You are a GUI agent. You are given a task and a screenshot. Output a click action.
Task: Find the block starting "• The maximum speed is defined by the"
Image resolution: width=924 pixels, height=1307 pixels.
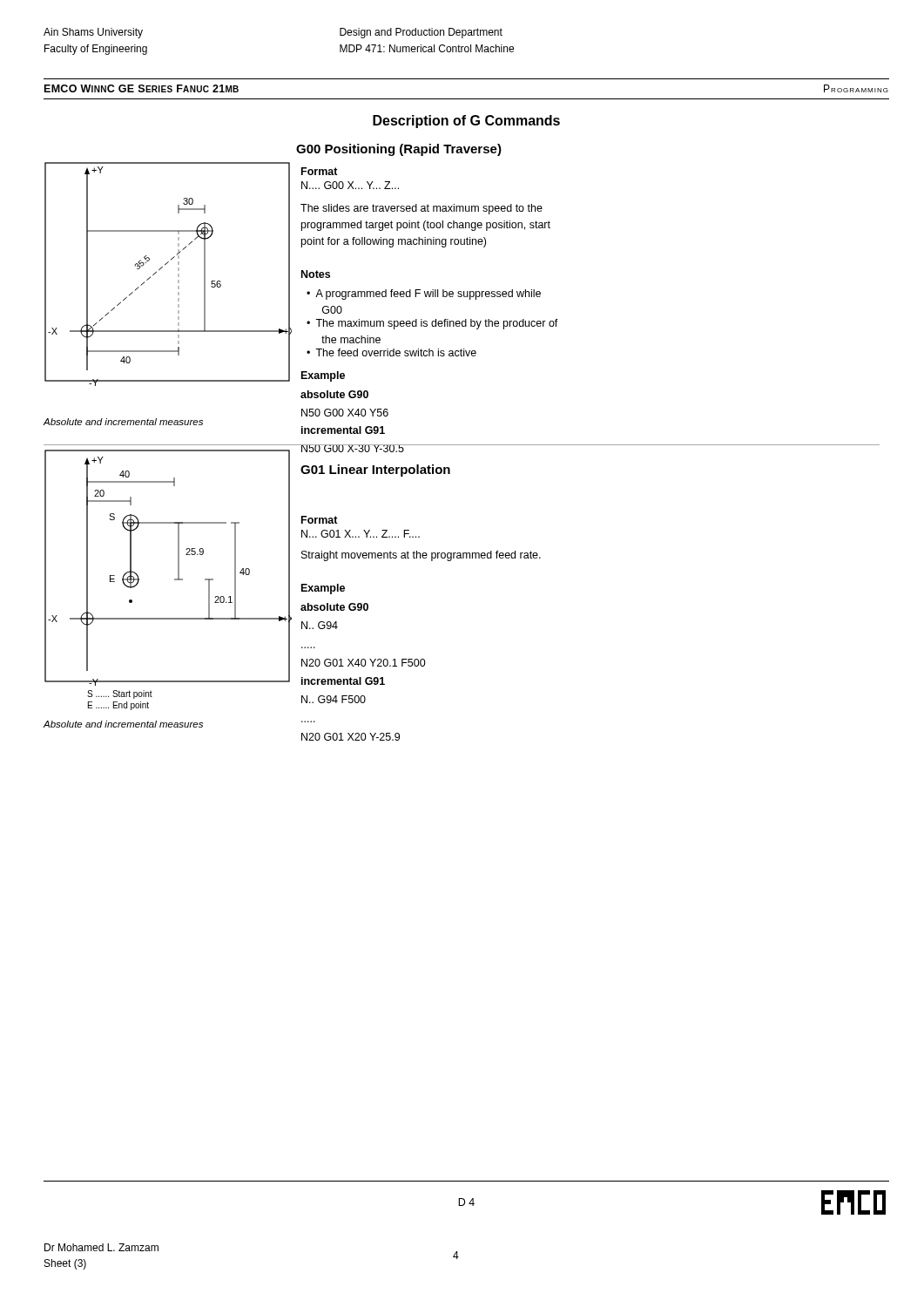(x=432, y=332)
